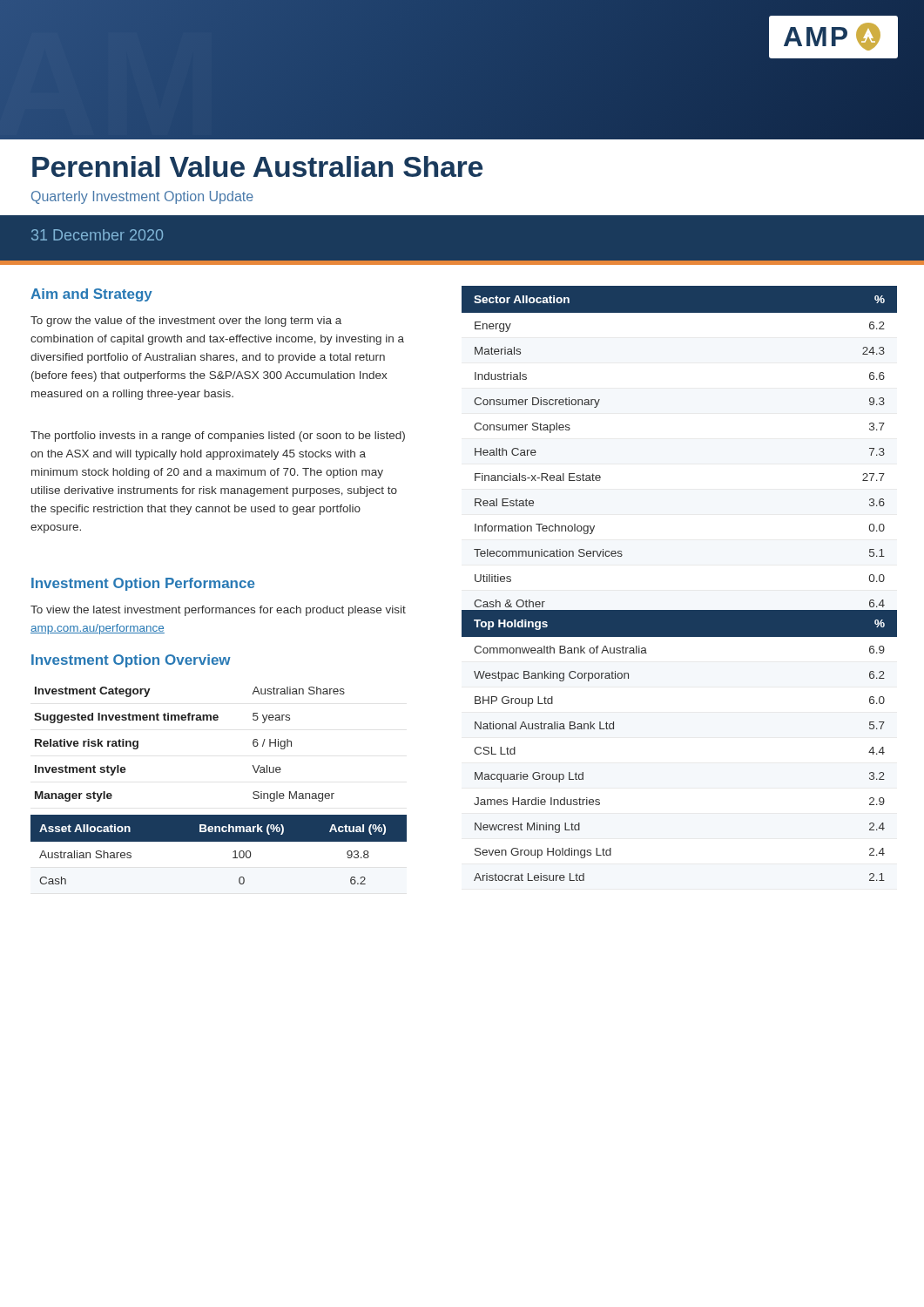Select the text block containing "To grow the value of the"
The width and height of the screenshot is (924, 1307).
pyautogui.click(x=217, y=357)
